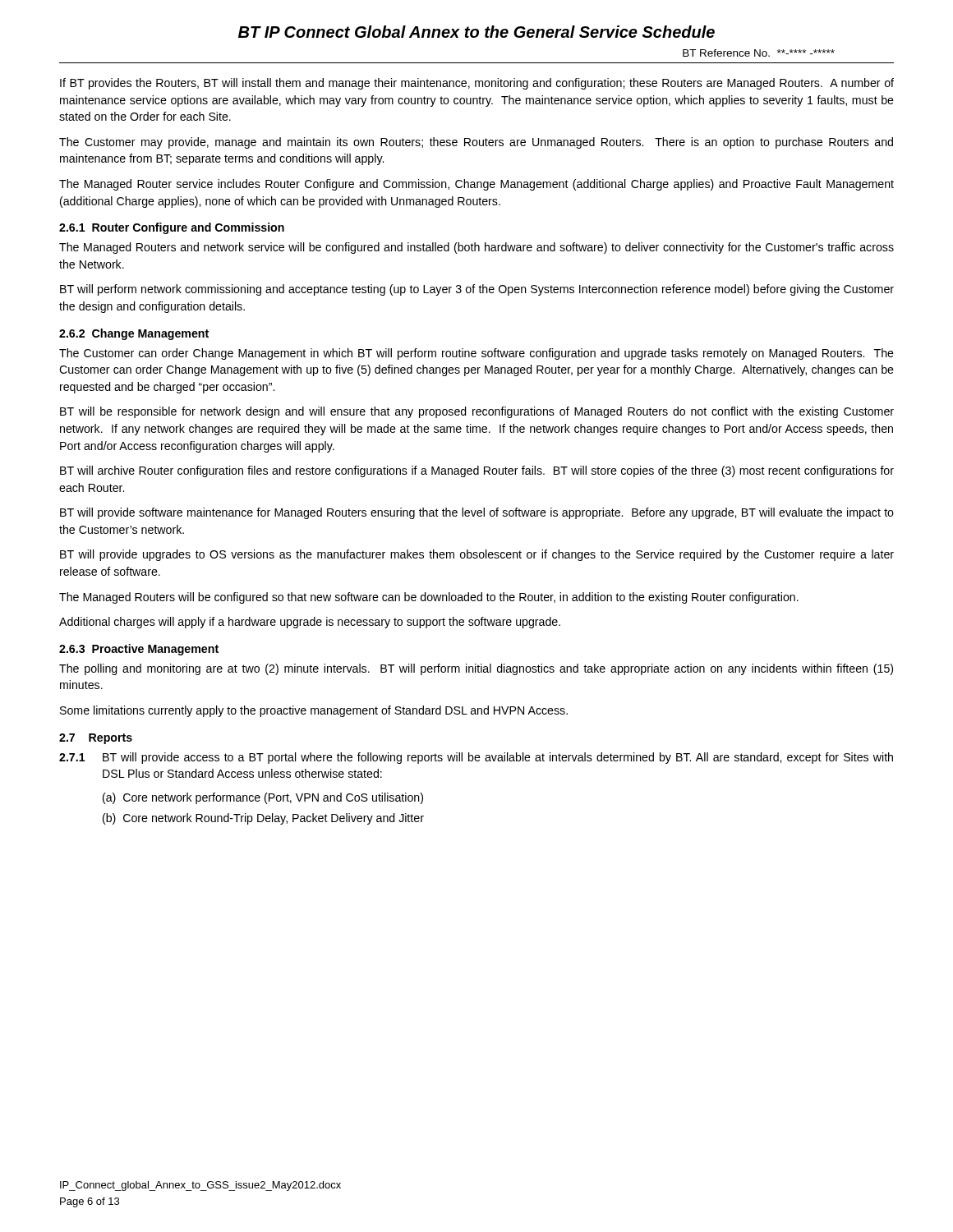Click on the region starting "2.6.2Change Management"

(134, 333)
